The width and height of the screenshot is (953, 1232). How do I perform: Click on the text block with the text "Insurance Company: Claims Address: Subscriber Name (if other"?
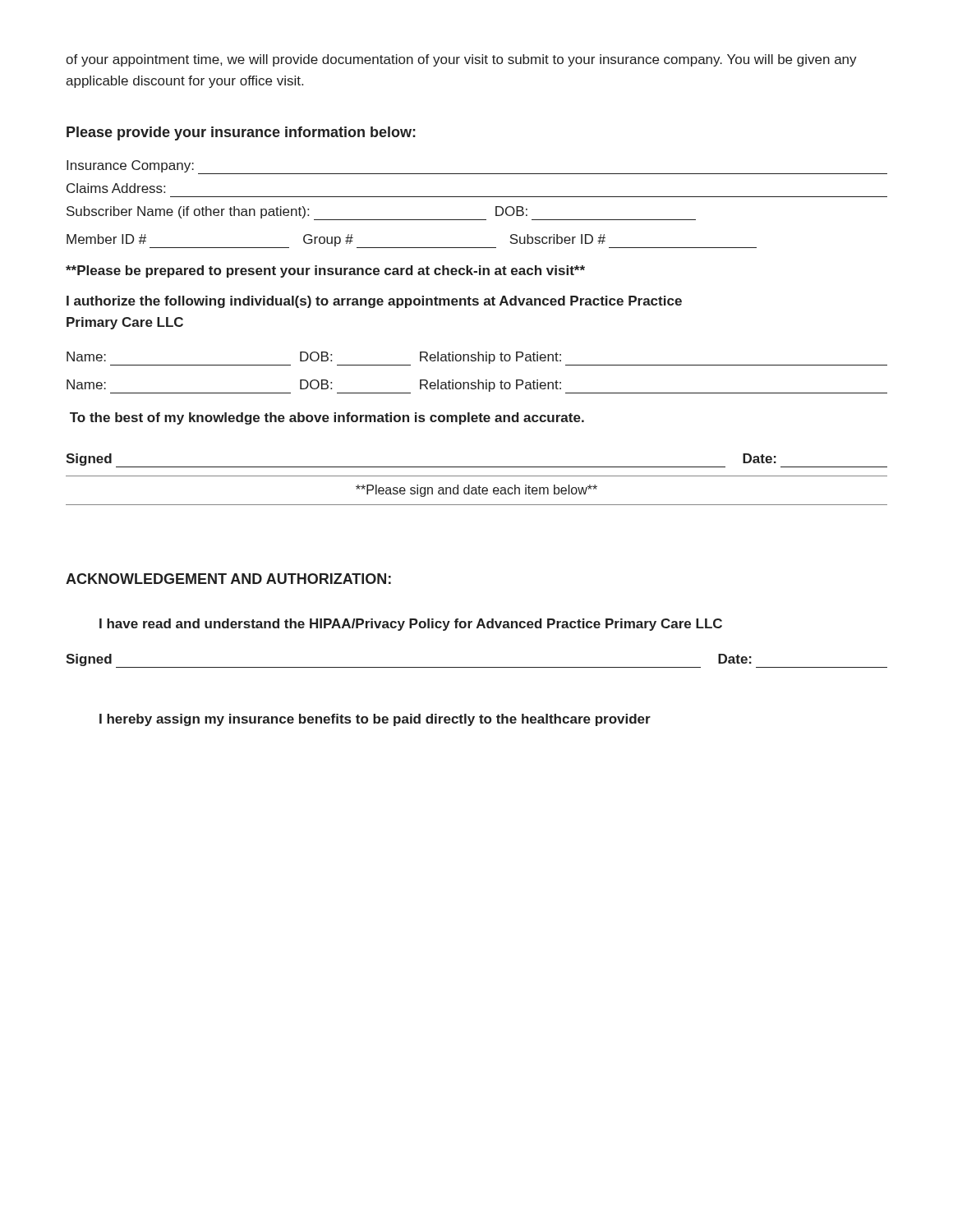[x=476, y=189]
